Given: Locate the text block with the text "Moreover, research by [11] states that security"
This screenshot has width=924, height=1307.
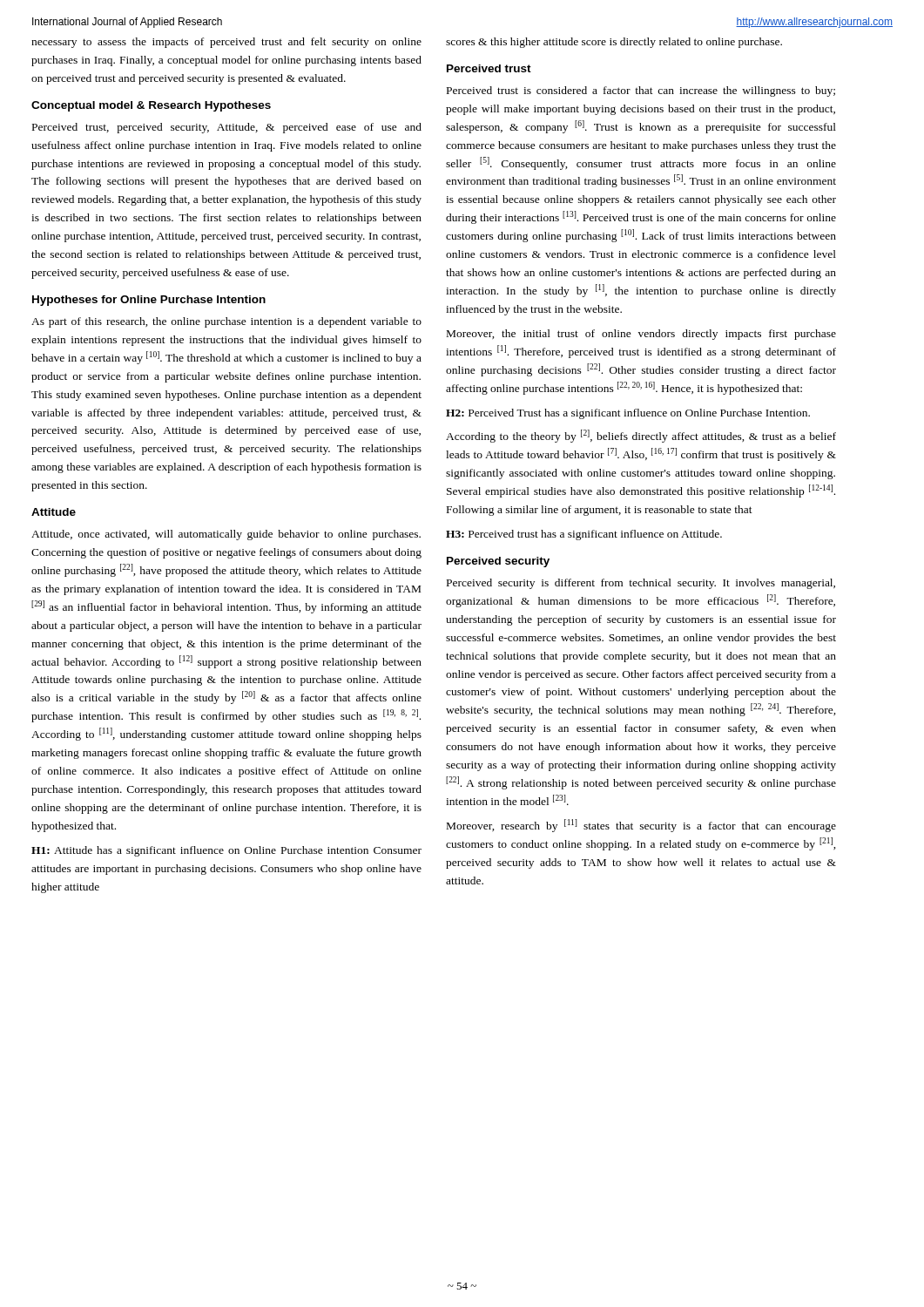Looking at the screenshot, I should pos(641,854).
